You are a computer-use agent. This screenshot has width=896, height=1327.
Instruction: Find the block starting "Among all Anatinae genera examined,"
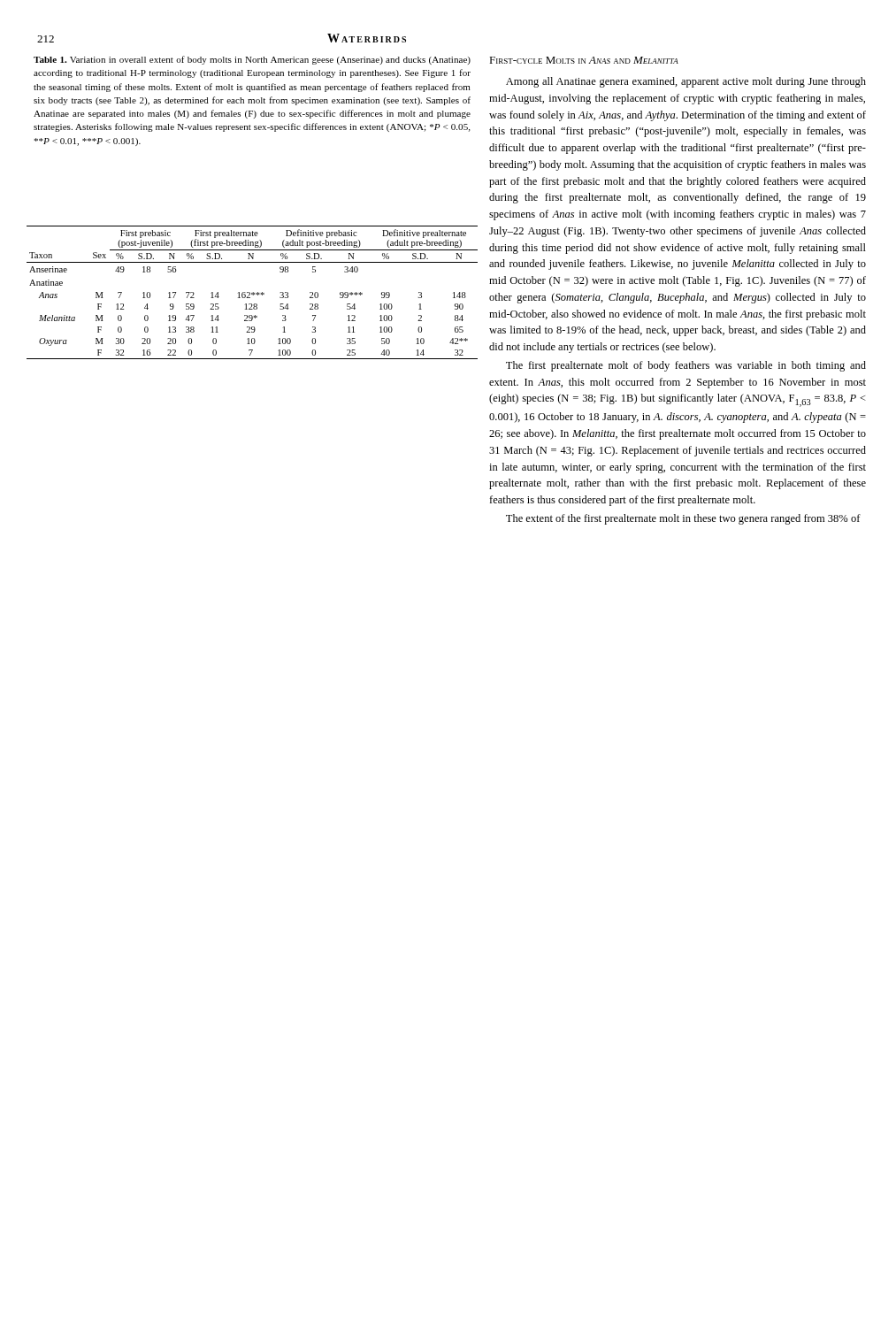[678, 214]
